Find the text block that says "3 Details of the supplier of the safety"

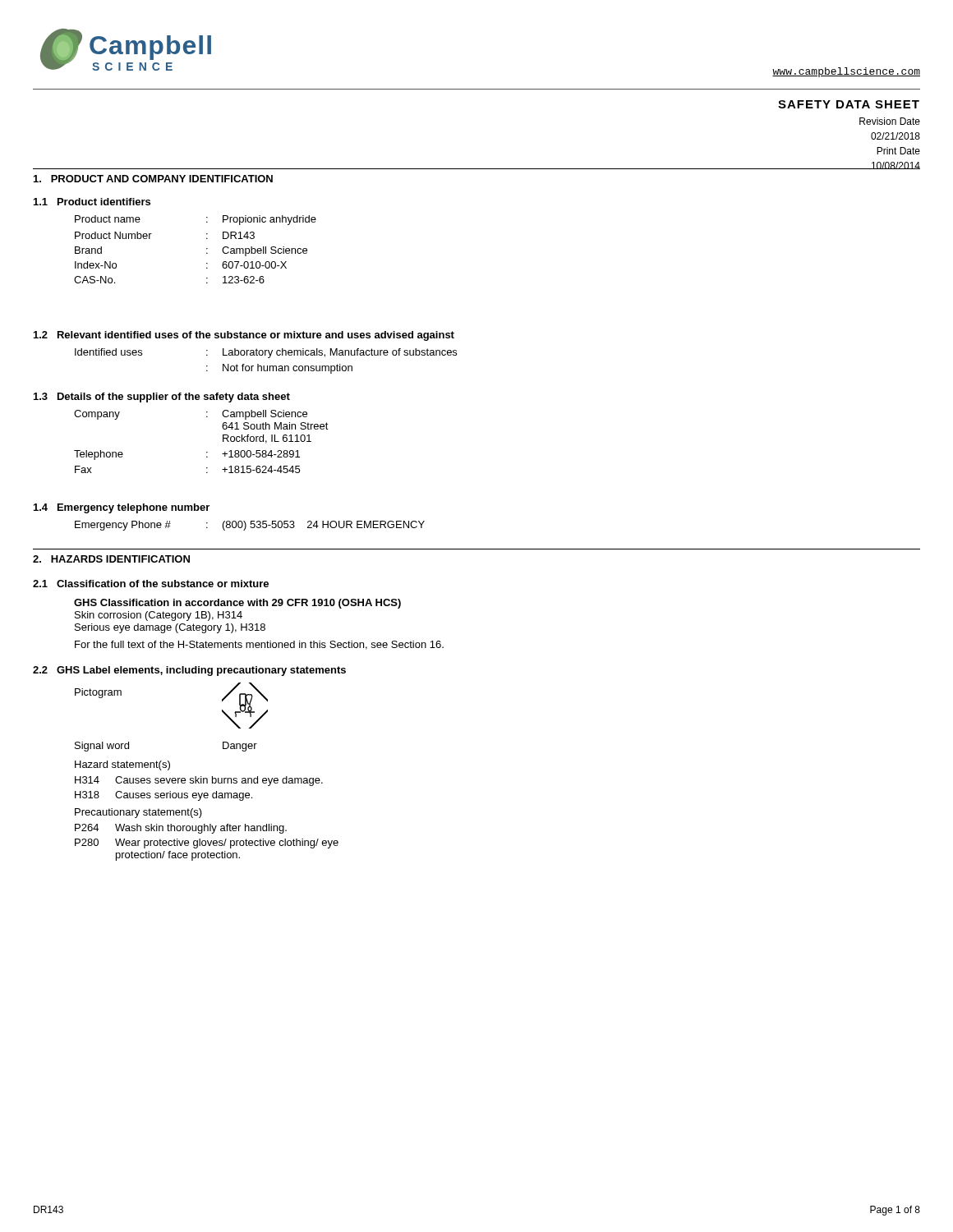[x=162, y=398]
